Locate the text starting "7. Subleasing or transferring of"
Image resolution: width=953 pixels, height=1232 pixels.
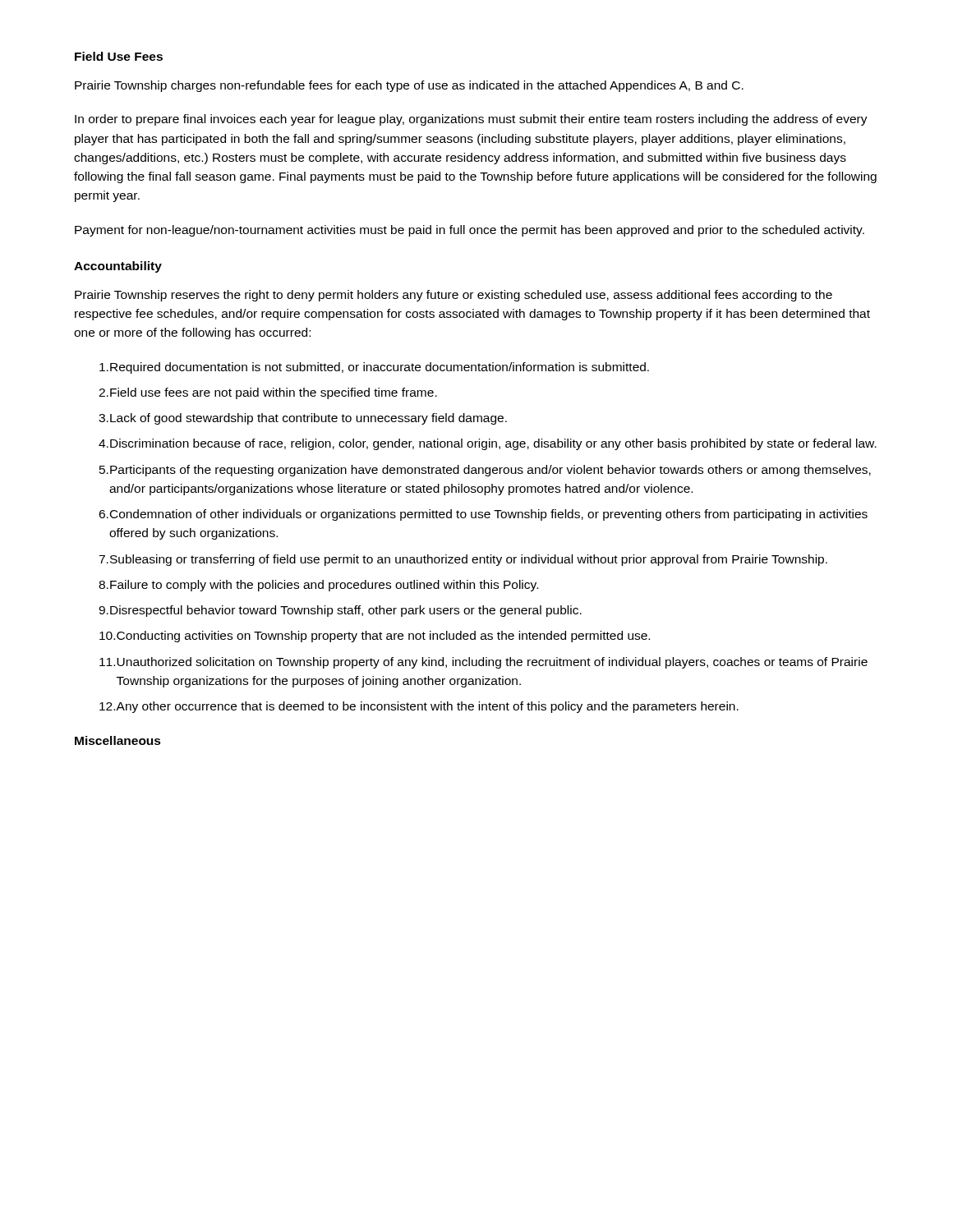[x=476, y=559]
